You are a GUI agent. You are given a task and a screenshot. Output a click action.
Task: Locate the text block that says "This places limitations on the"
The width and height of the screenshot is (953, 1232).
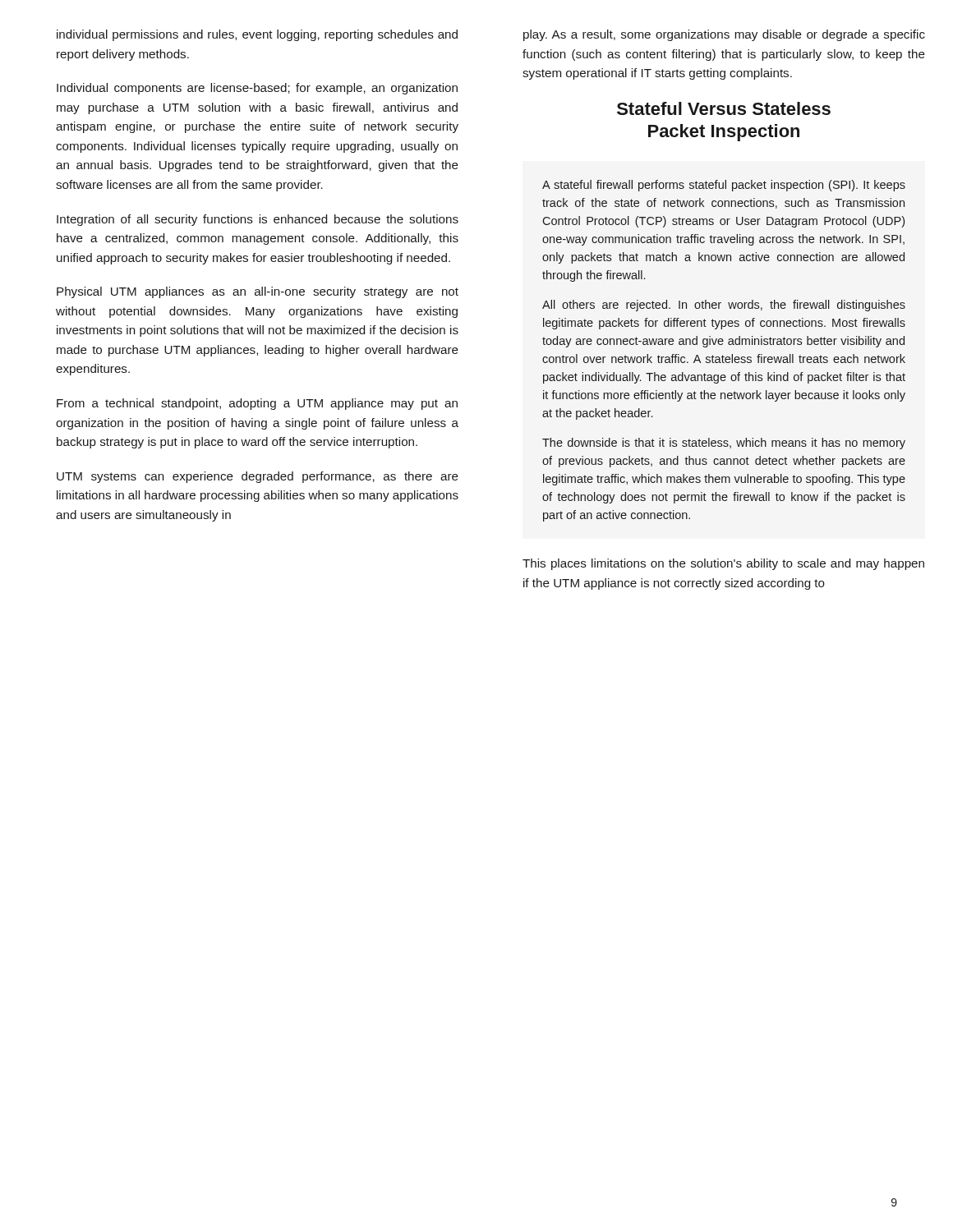(x=724, y=573)
